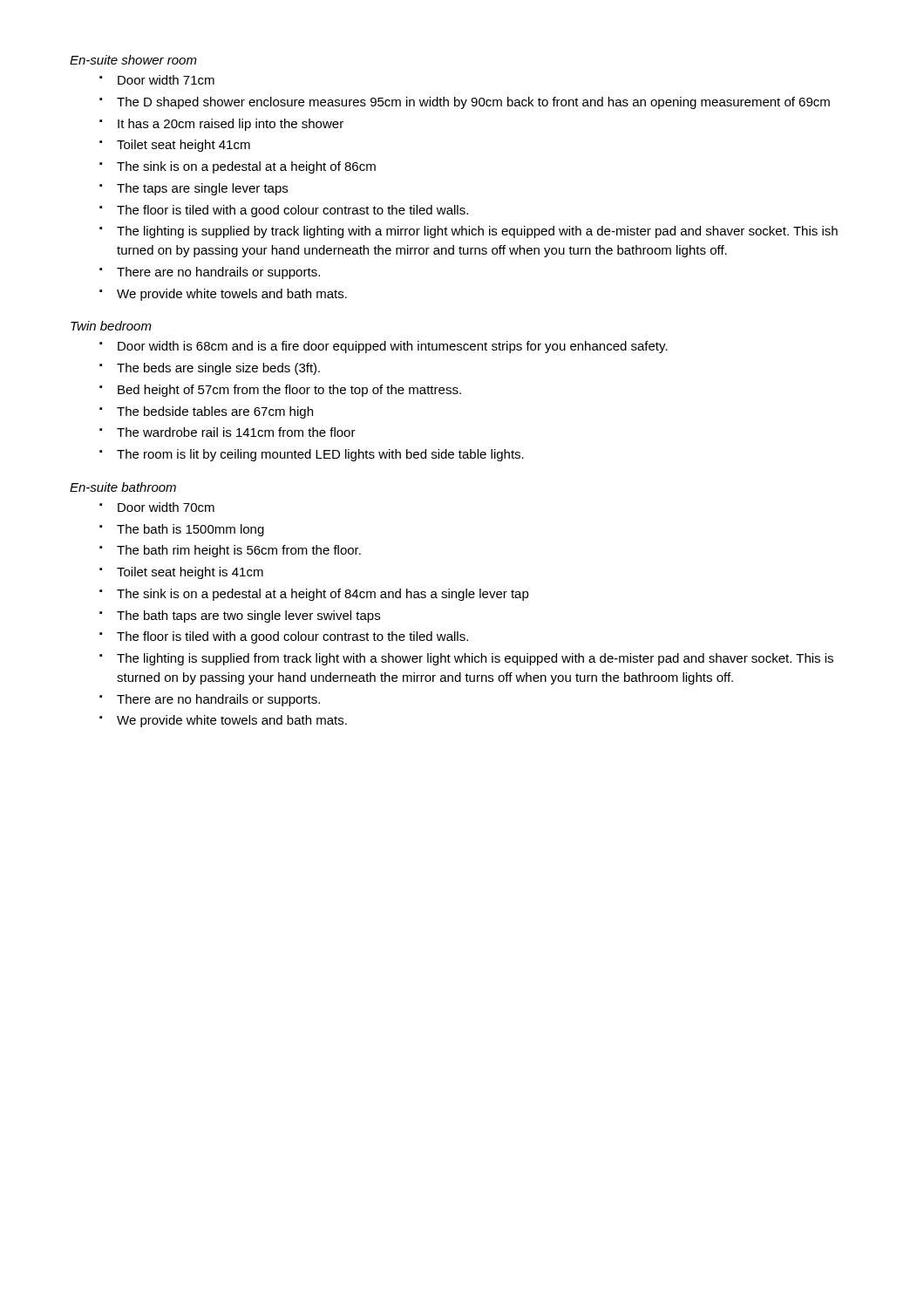The width and height of the screenshot is (924, 1308).
Task: Select the passage starting "The bath is 1500mm long"
Action: click(191, 528)
